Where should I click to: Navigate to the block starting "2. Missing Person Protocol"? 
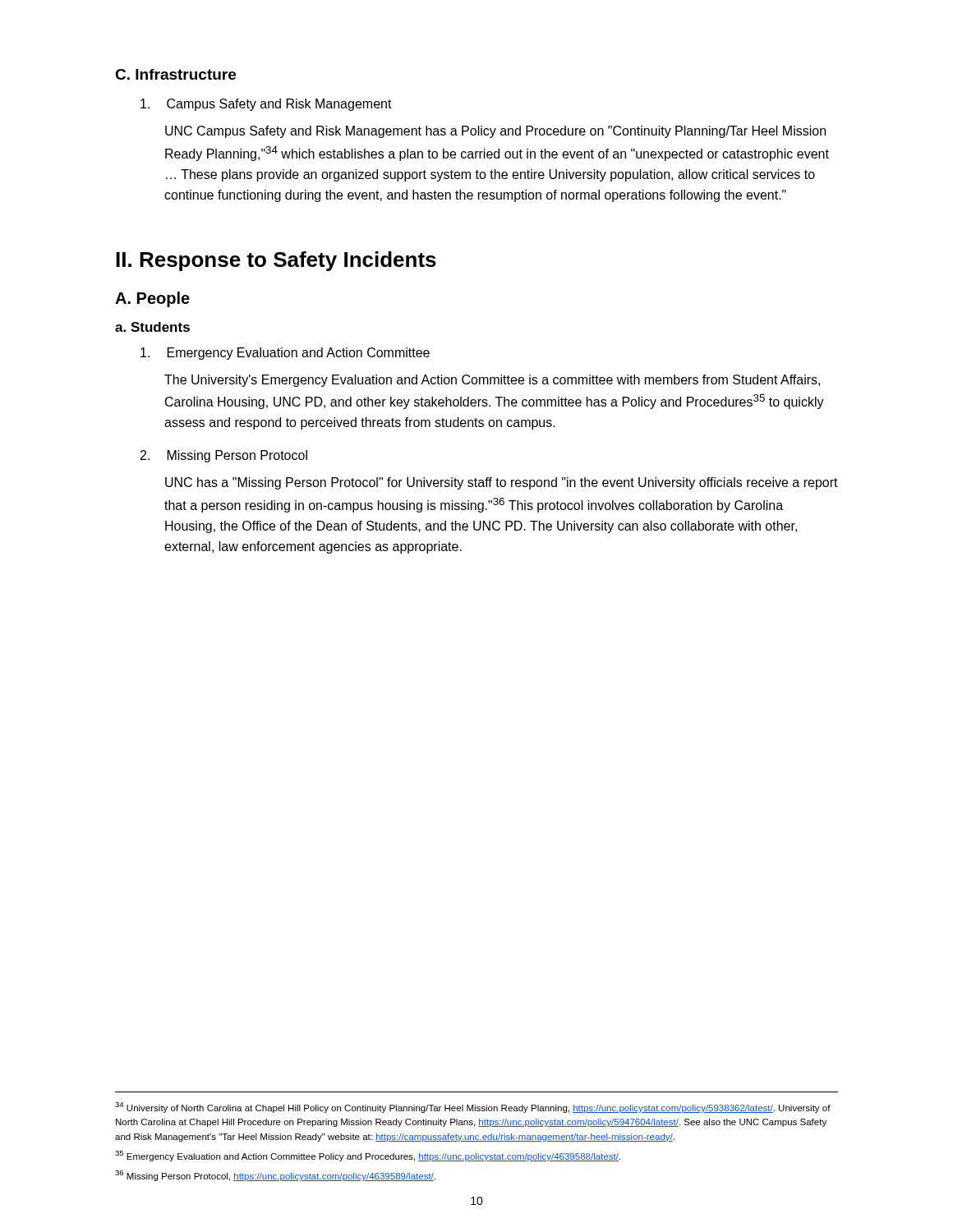(224, 456)
